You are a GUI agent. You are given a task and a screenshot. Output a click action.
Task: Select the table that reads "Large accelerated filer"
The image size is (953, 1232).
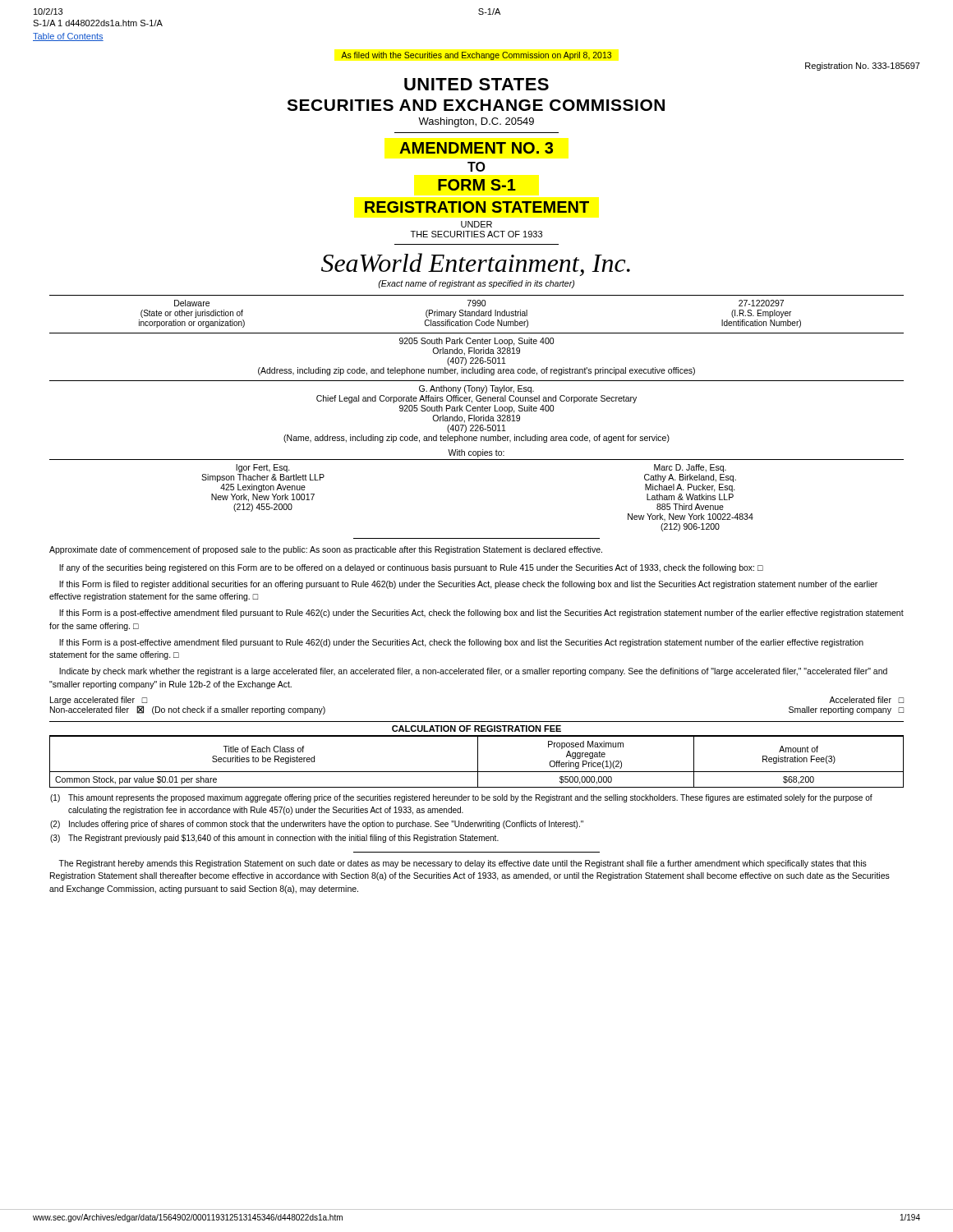pos(476,704)
